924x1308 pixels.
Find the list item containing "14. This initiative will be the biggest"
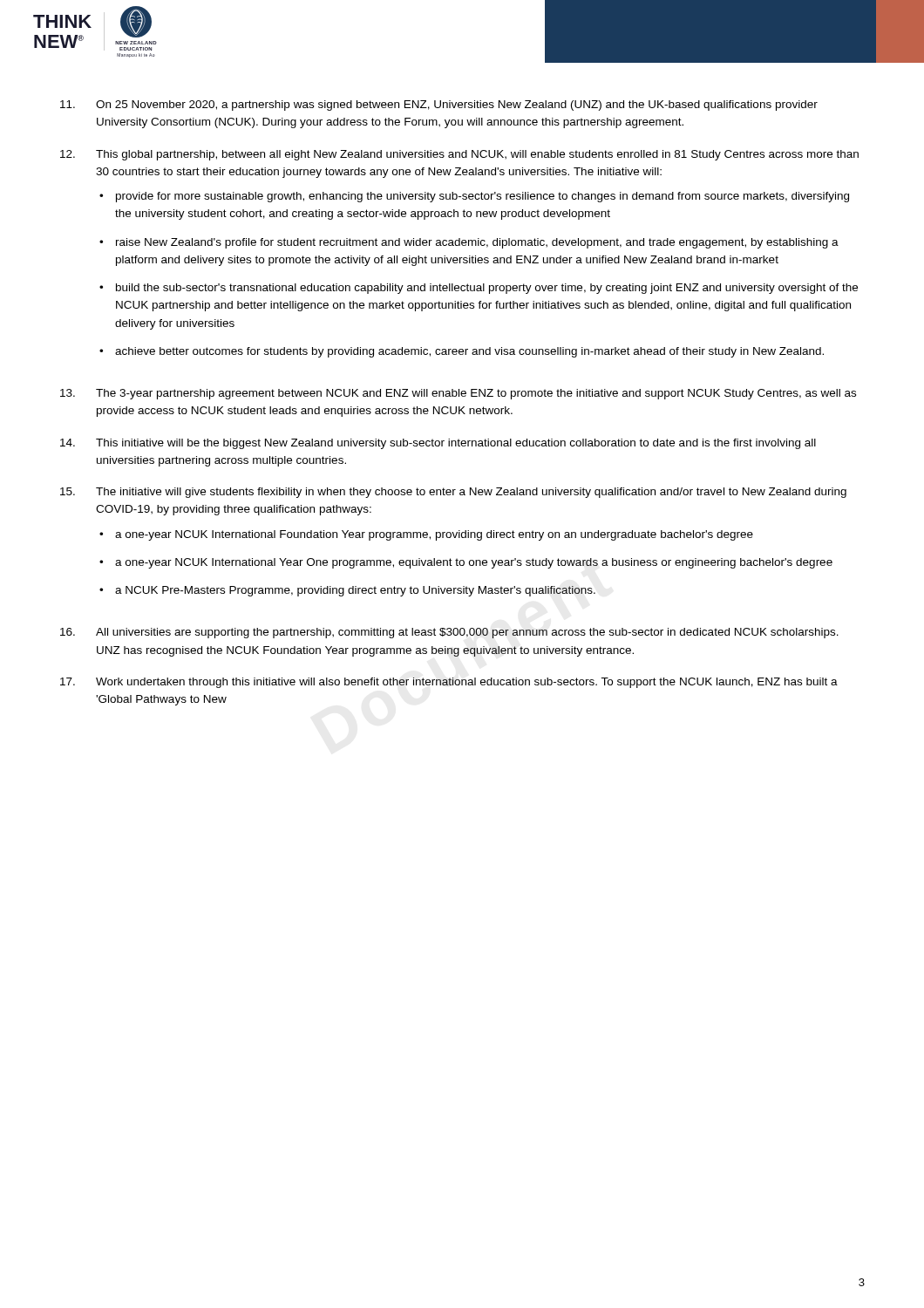[x=462, y=452]
